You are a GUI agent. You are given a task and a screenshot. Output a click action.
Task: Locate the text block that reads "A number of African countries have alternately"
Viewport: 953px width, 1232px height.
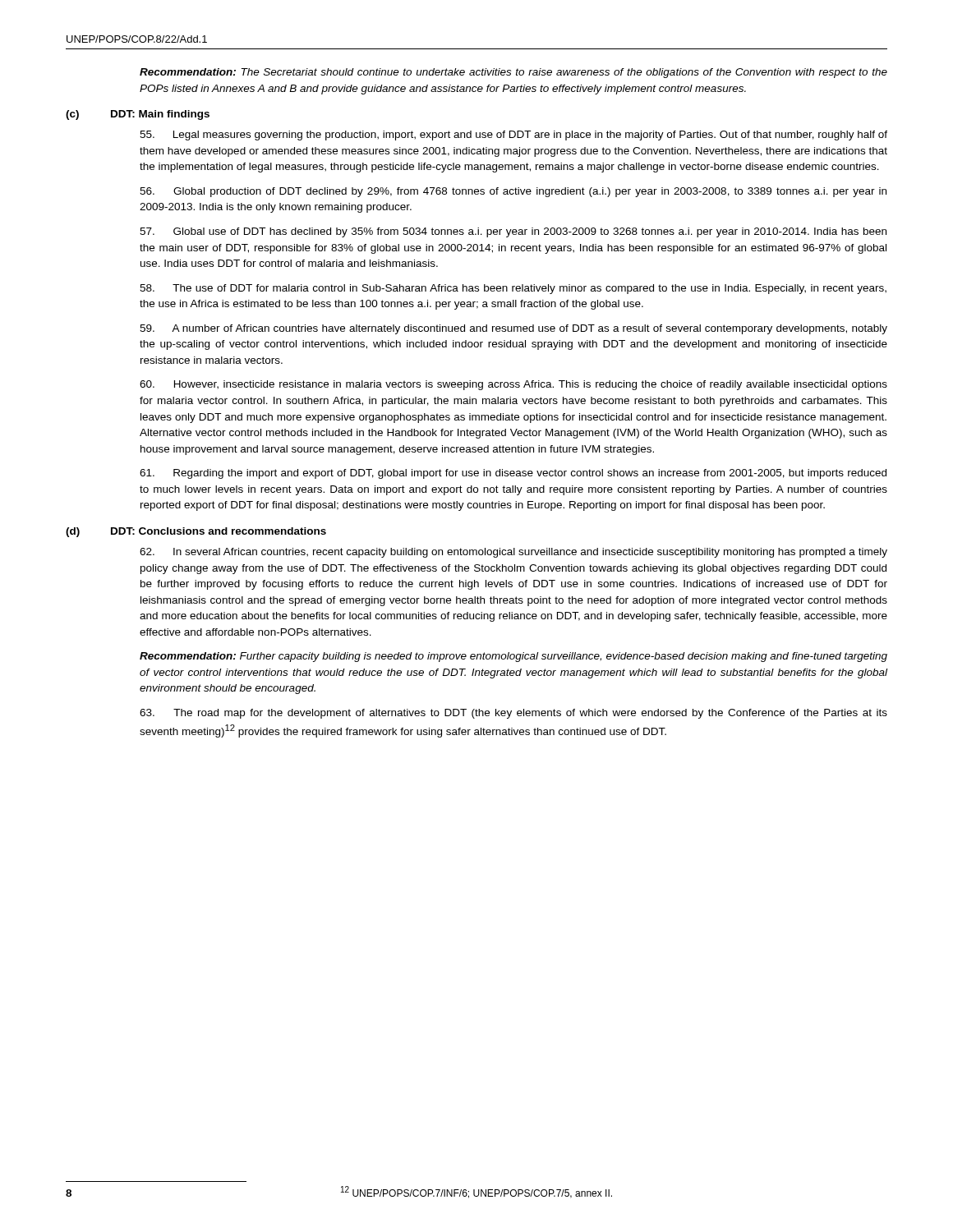[x=513, y=343]
